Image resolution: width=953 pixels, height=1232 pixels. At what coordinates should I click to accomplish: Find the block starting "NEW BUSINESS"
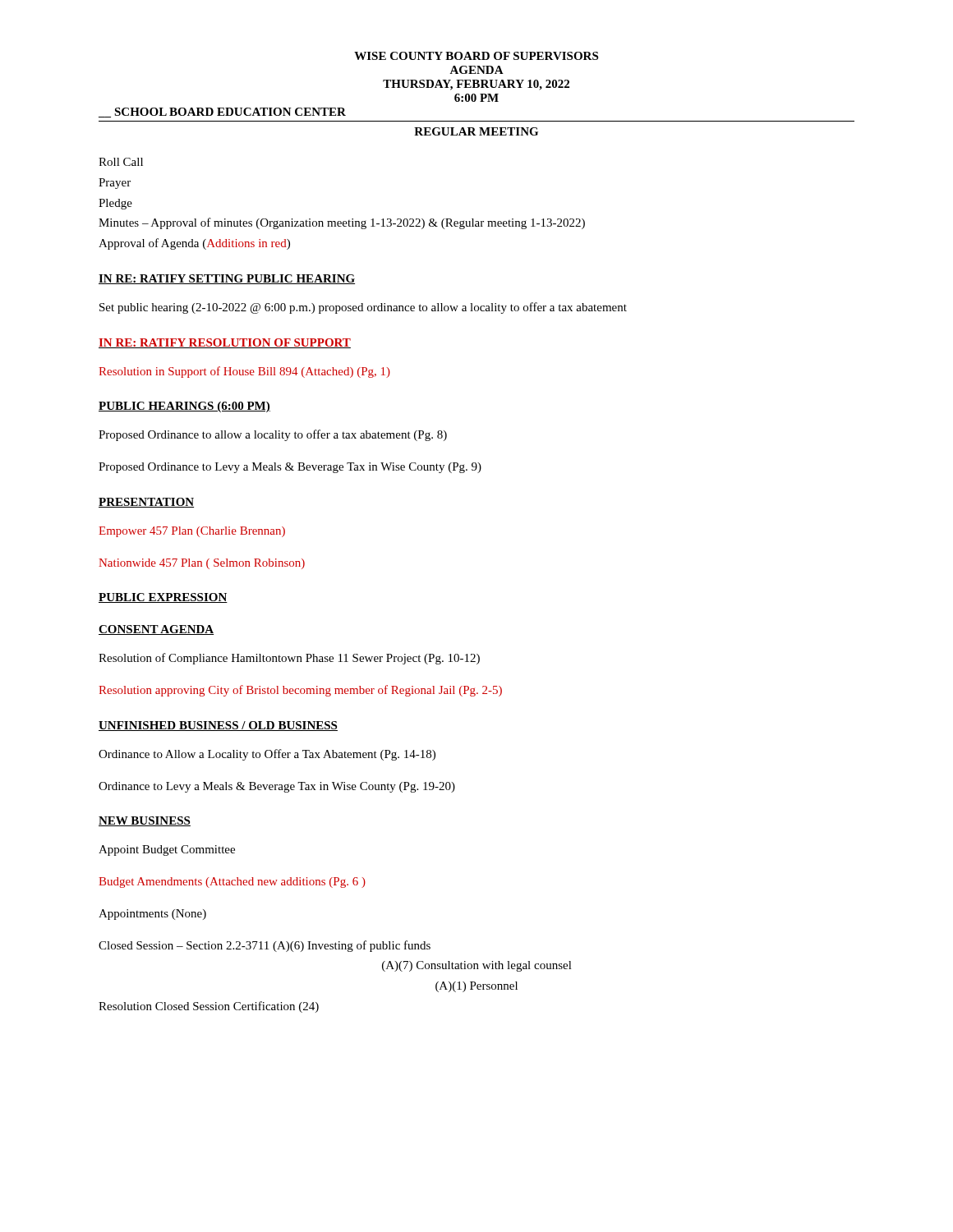tap(145, 821)
